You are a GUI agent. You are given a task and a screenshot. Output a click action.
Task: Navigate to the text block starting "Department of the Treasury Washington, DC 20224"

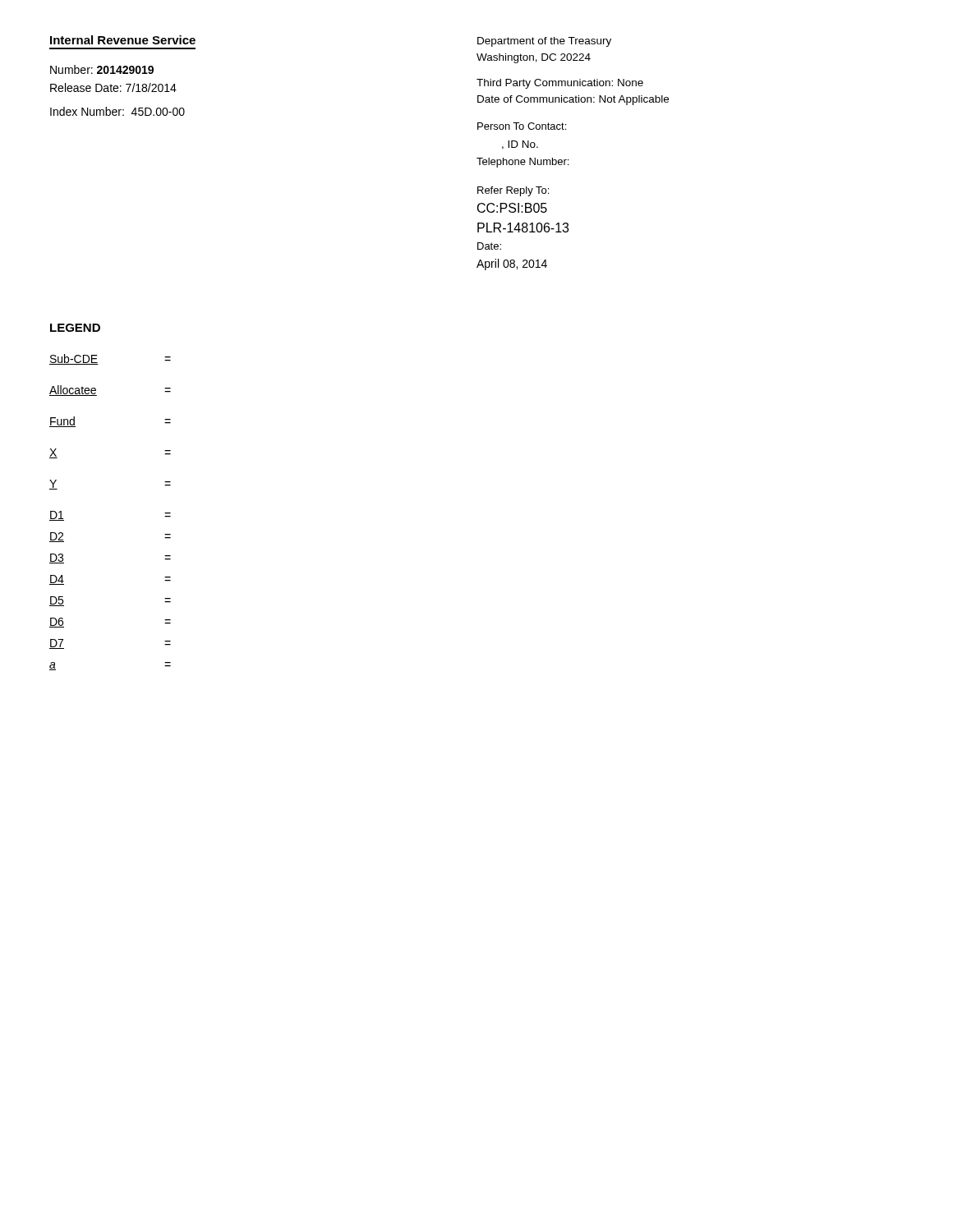(544, 49)
